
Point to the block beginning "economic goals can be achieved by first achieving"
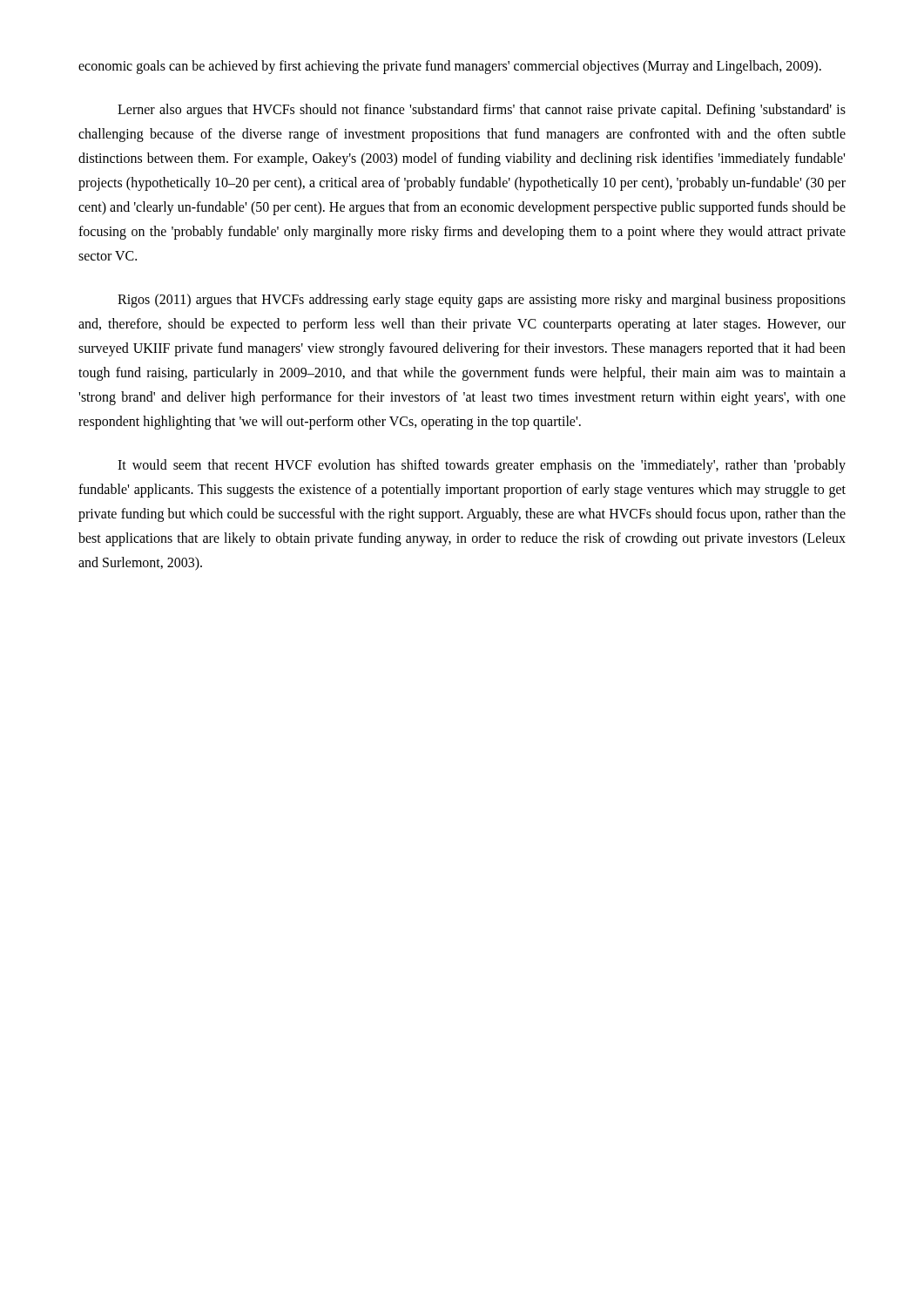point(462,66)
